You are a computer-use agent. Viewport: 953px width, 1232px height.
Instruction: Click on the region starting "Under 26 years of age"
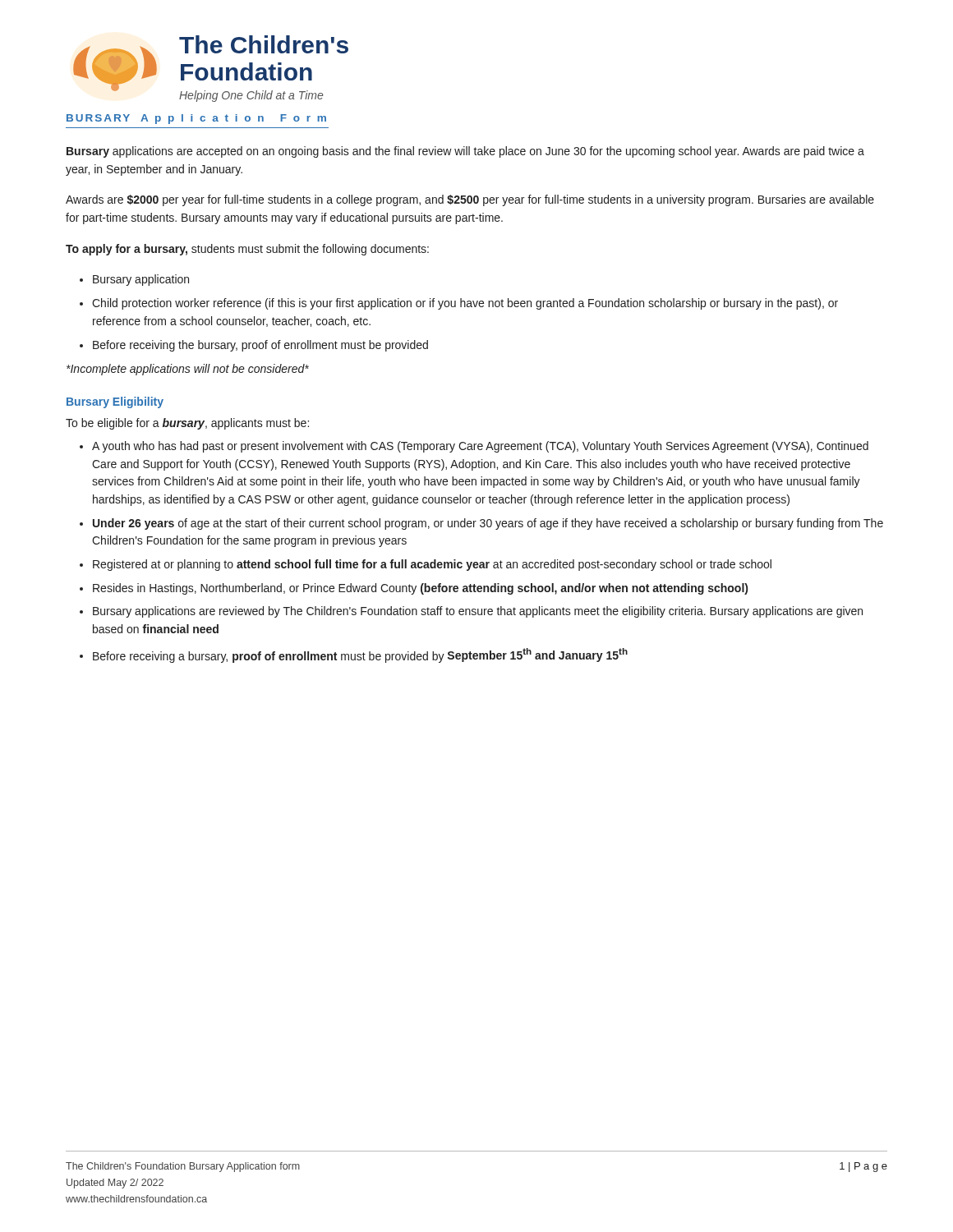(488, 532)
